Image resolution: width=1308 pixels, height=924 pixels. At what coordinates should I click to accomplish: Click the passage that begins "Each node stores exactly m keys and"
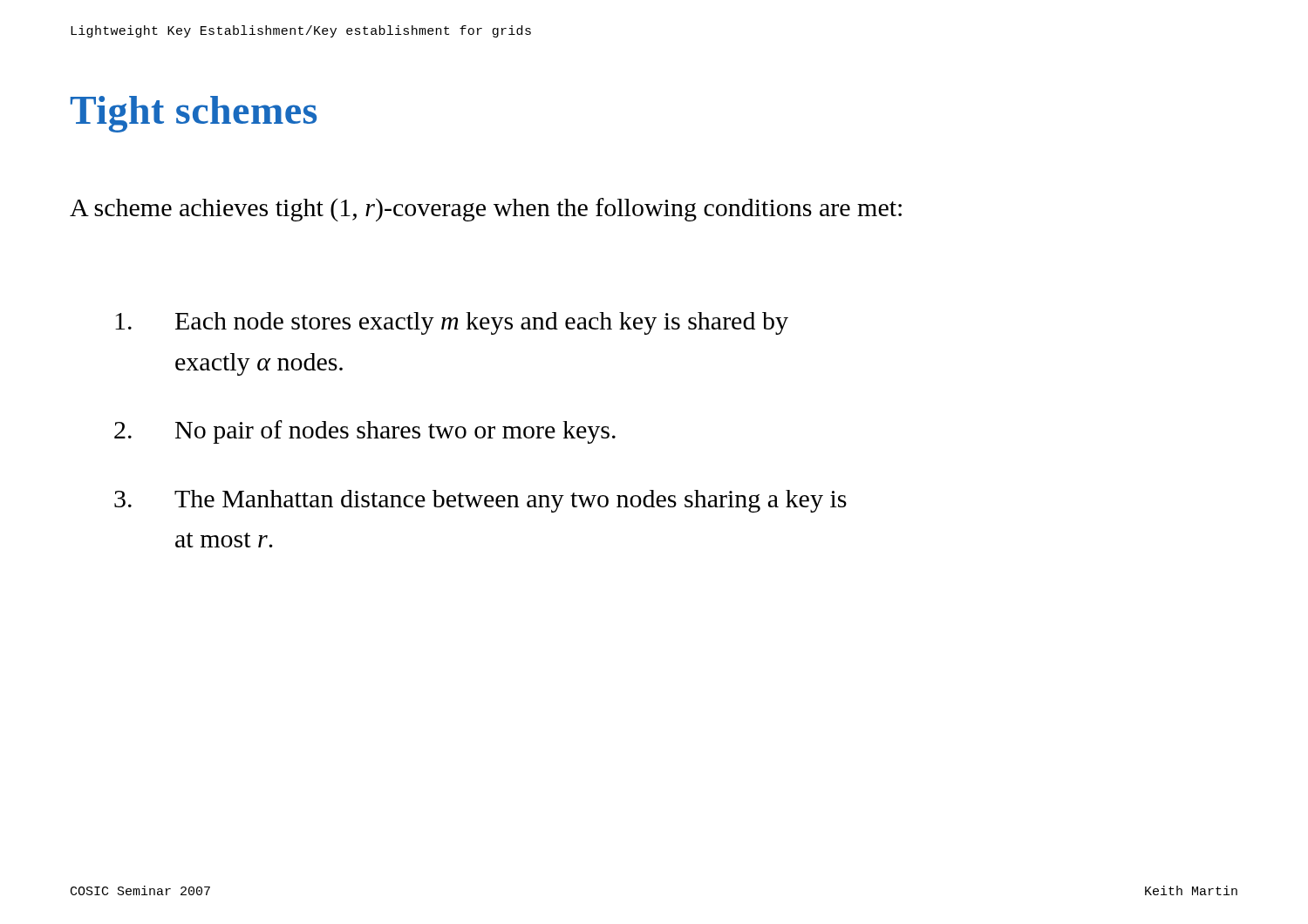(637, 341)
